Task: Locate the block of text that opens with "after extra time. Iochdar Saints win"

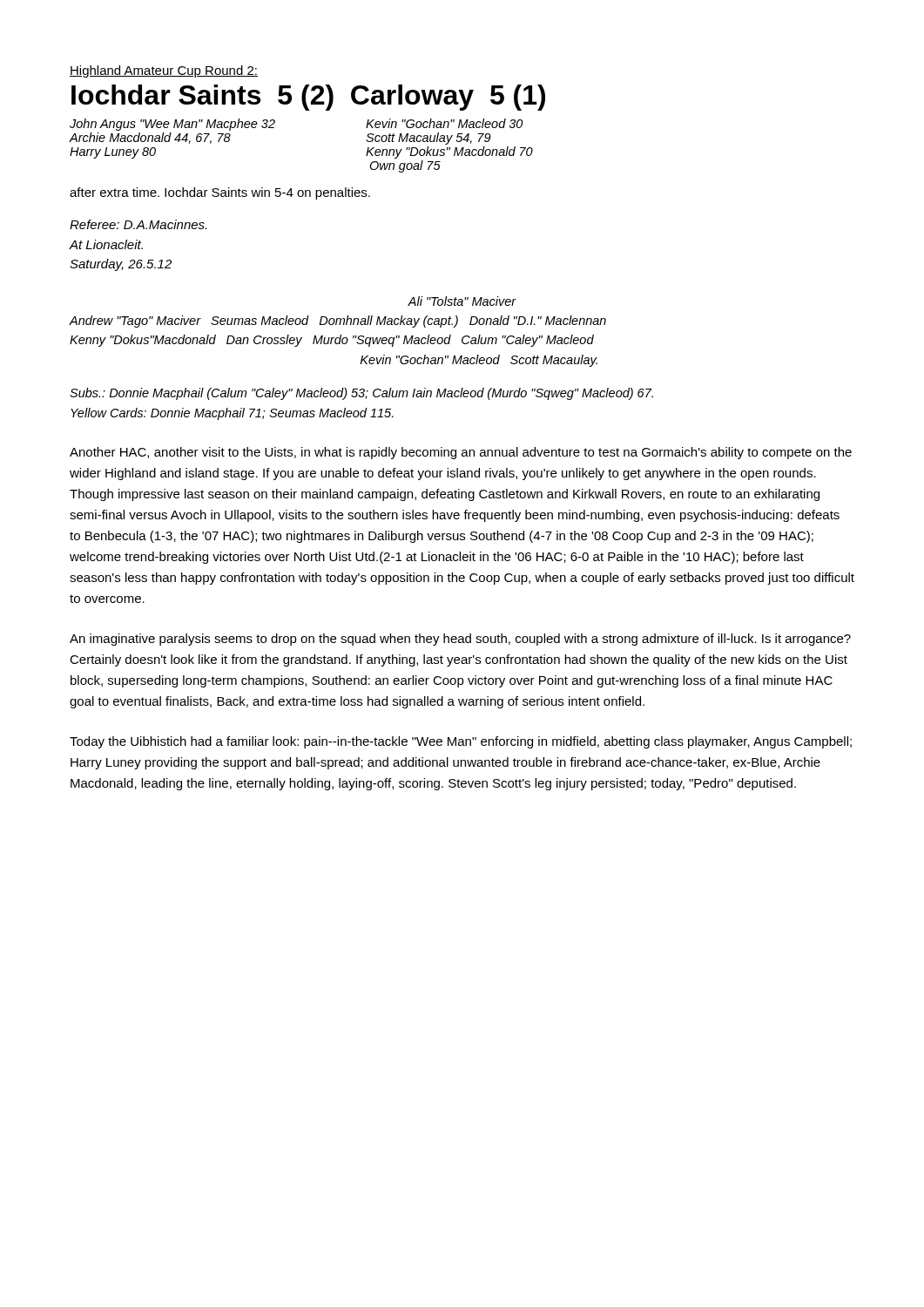Action: pos(220,192)
